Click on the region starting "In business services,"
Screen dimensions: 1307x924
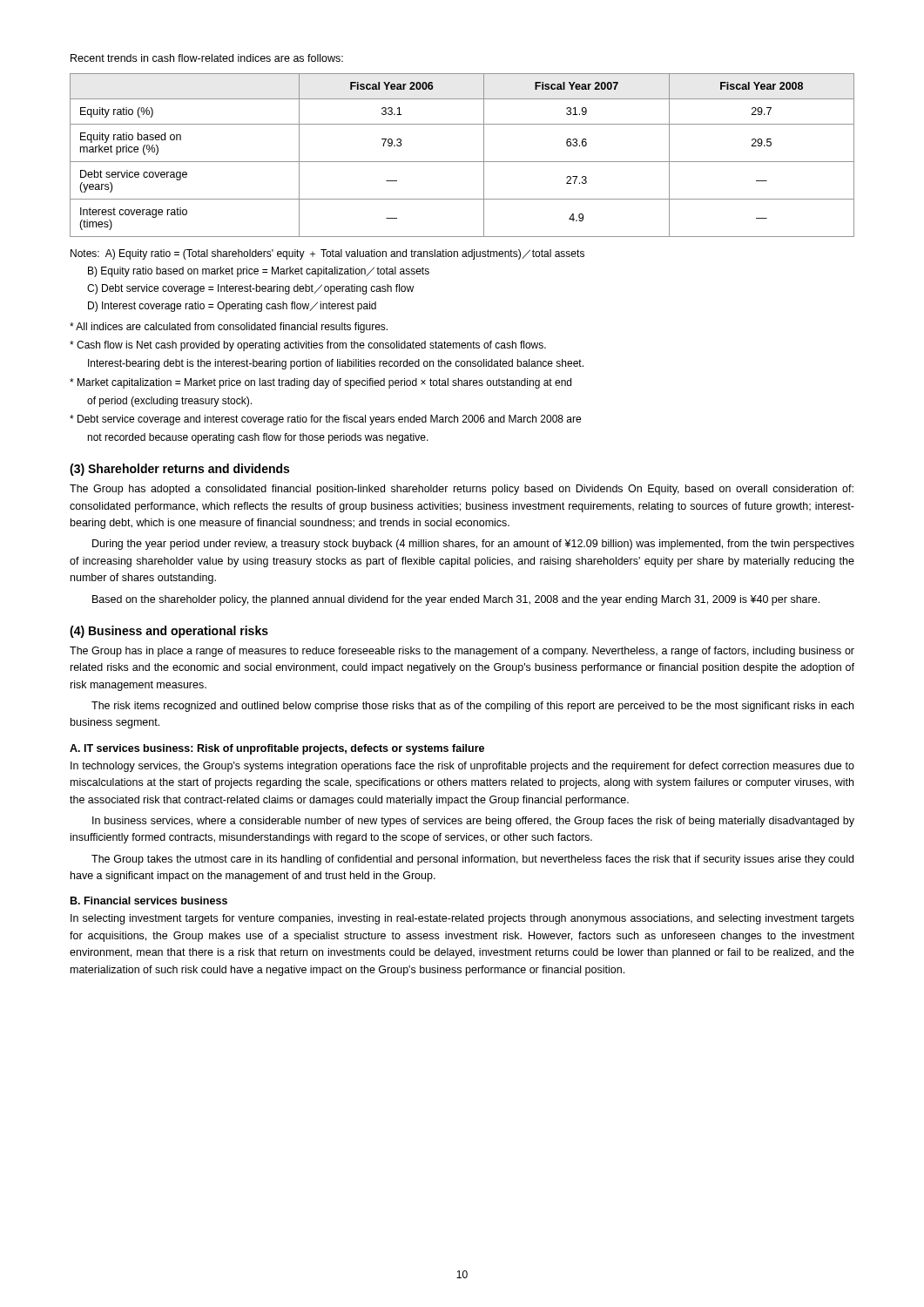click(462, 829)
